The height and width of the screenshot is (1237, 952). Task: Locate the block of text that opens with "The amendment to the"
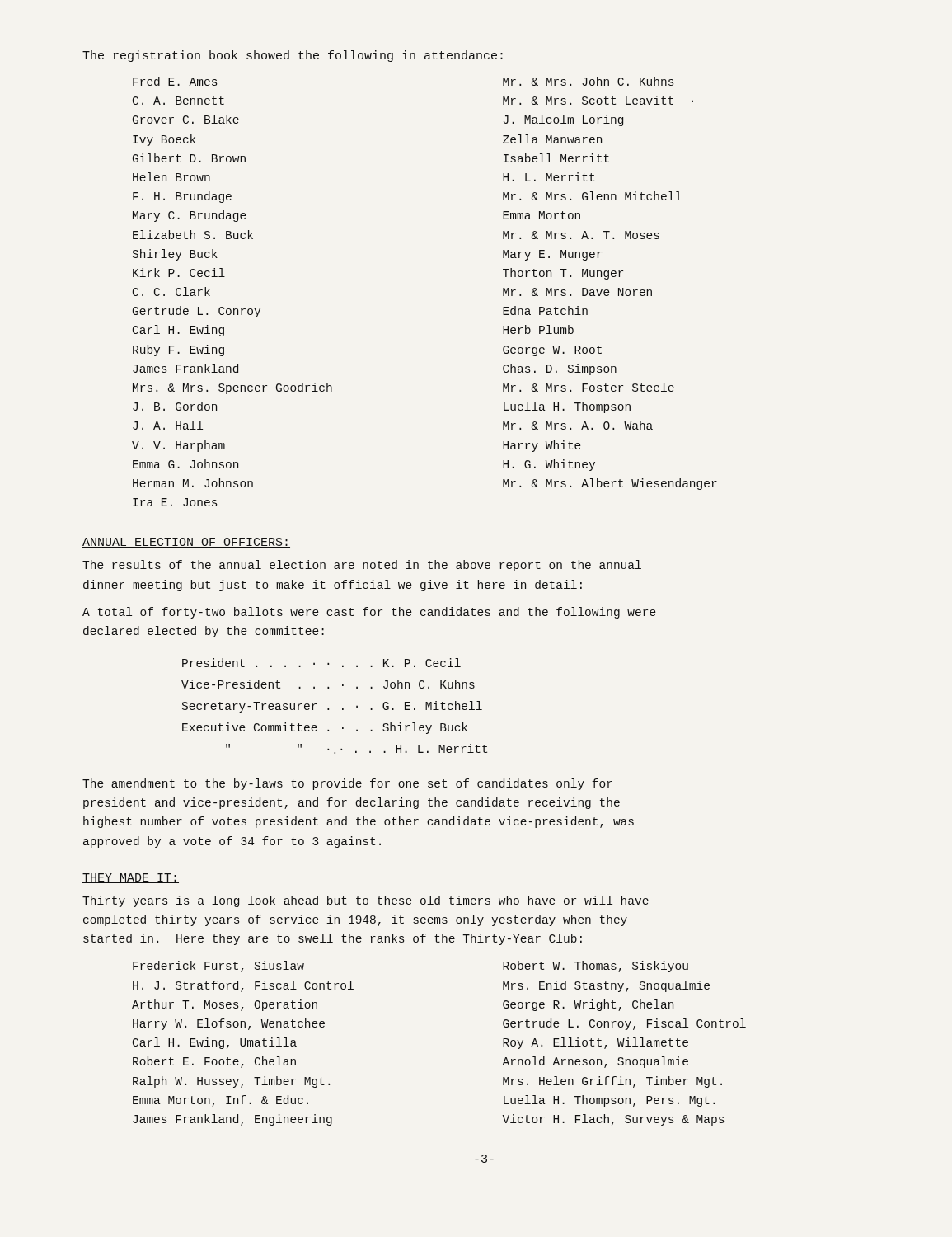point(359,813)
